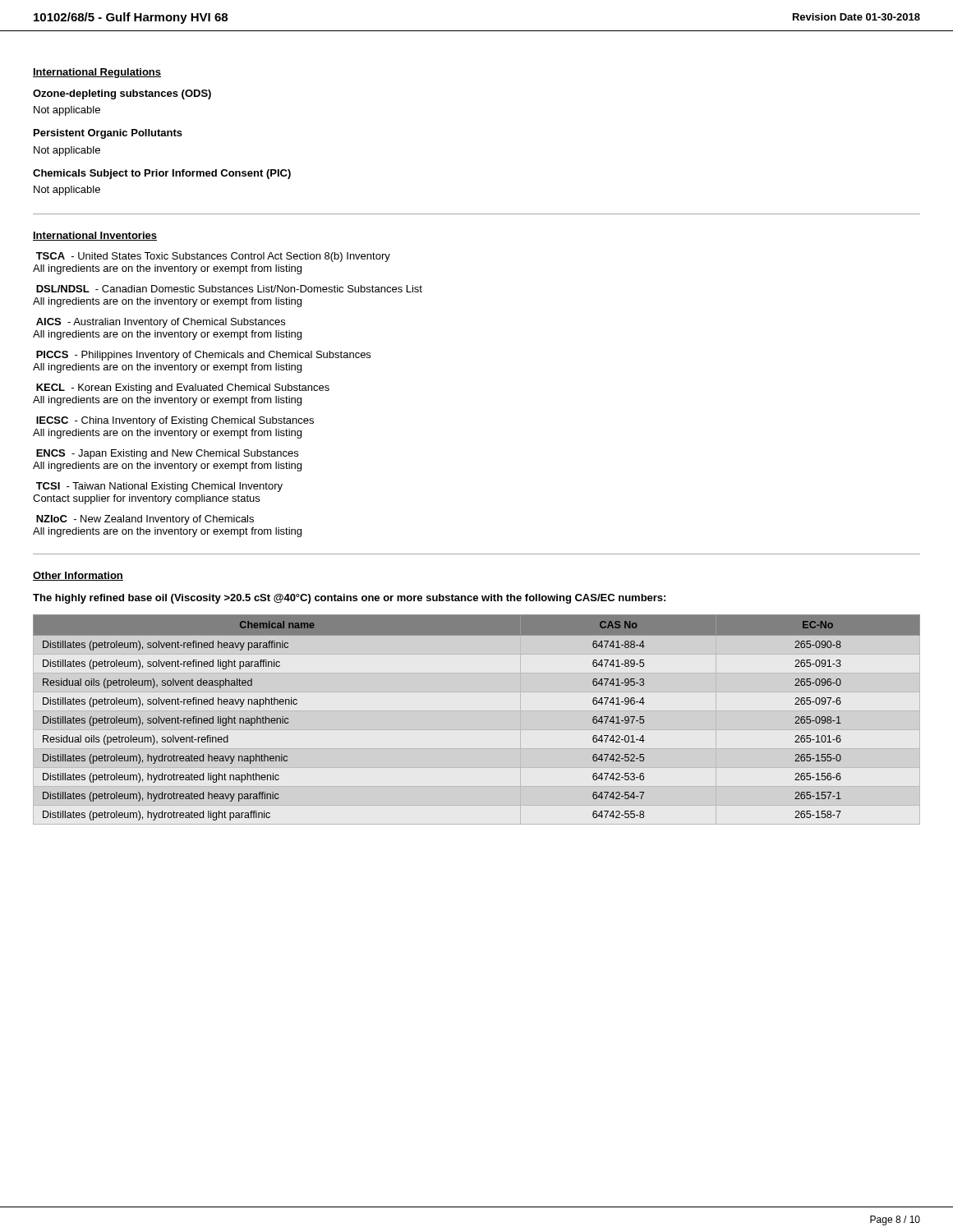Image resolution: width=953 pixels, height=1232 pixels.
Task: Point to the block starting "TSCA - United States Toxic"
Action: click(x=211, y=262)
